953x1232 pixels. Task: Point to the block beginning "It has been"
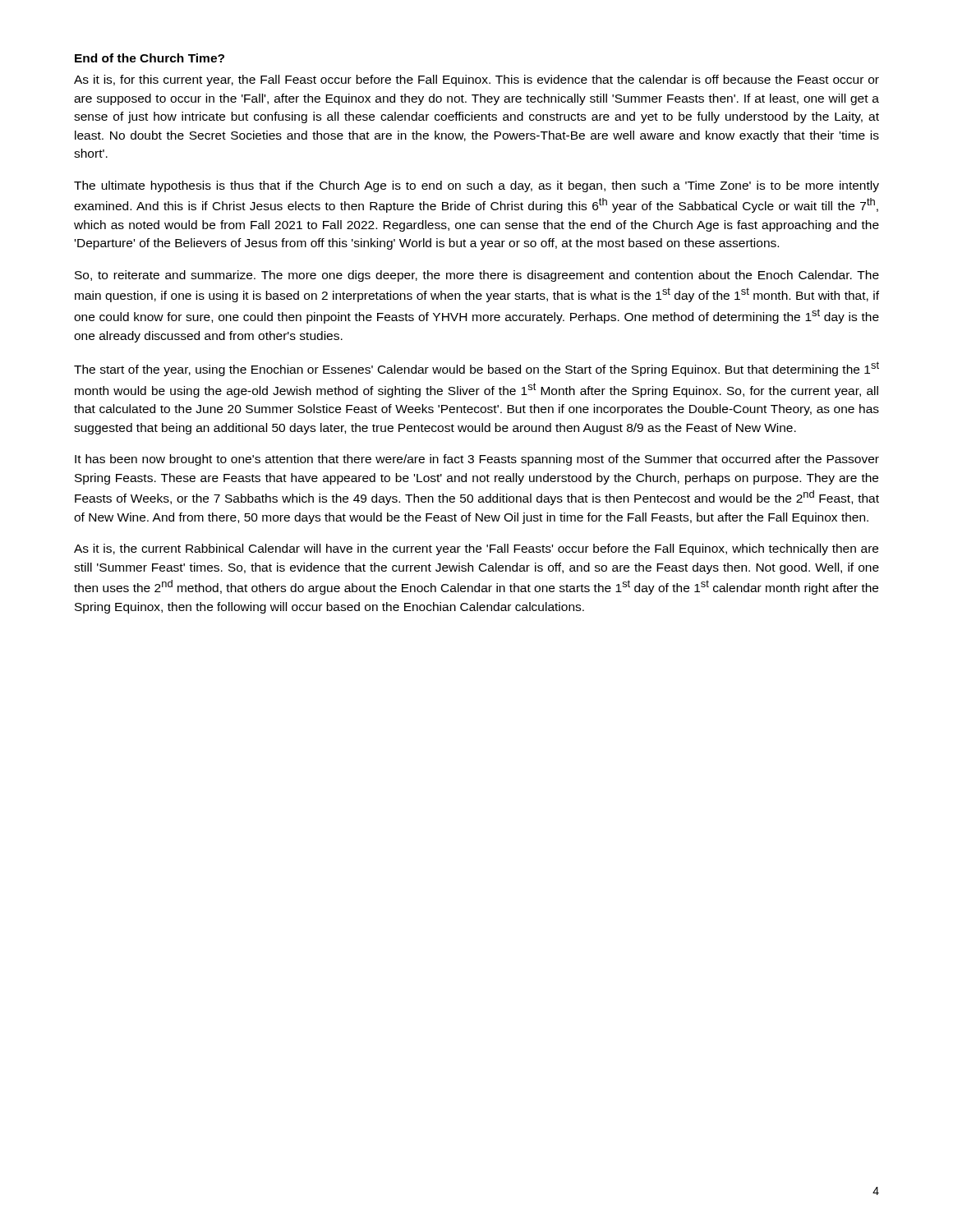pos(476,488)
